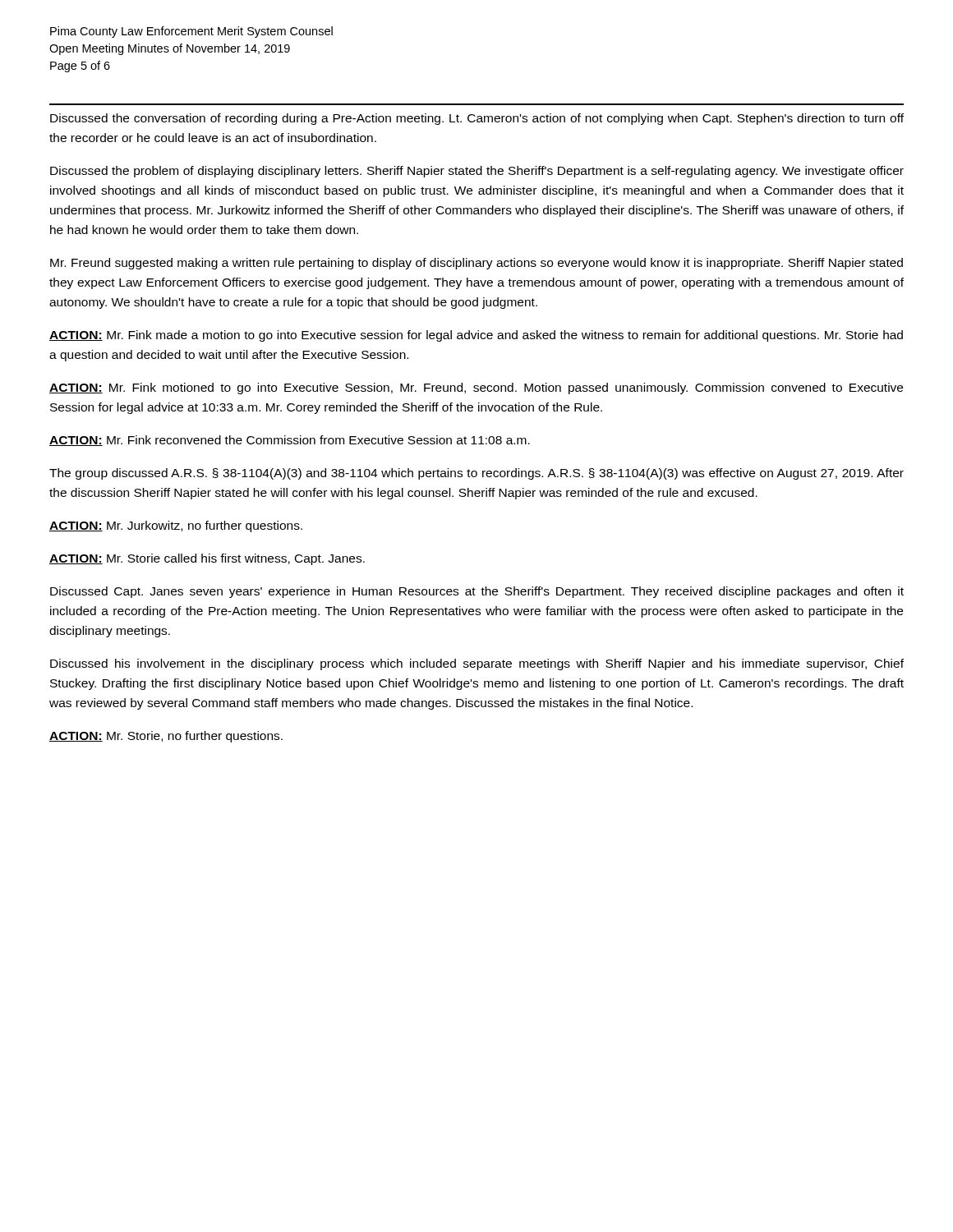The image size is (953, 1232).
Task: Click the passage that begins "The group discussed A.R.S."
Action: click(x=476, y=483)
